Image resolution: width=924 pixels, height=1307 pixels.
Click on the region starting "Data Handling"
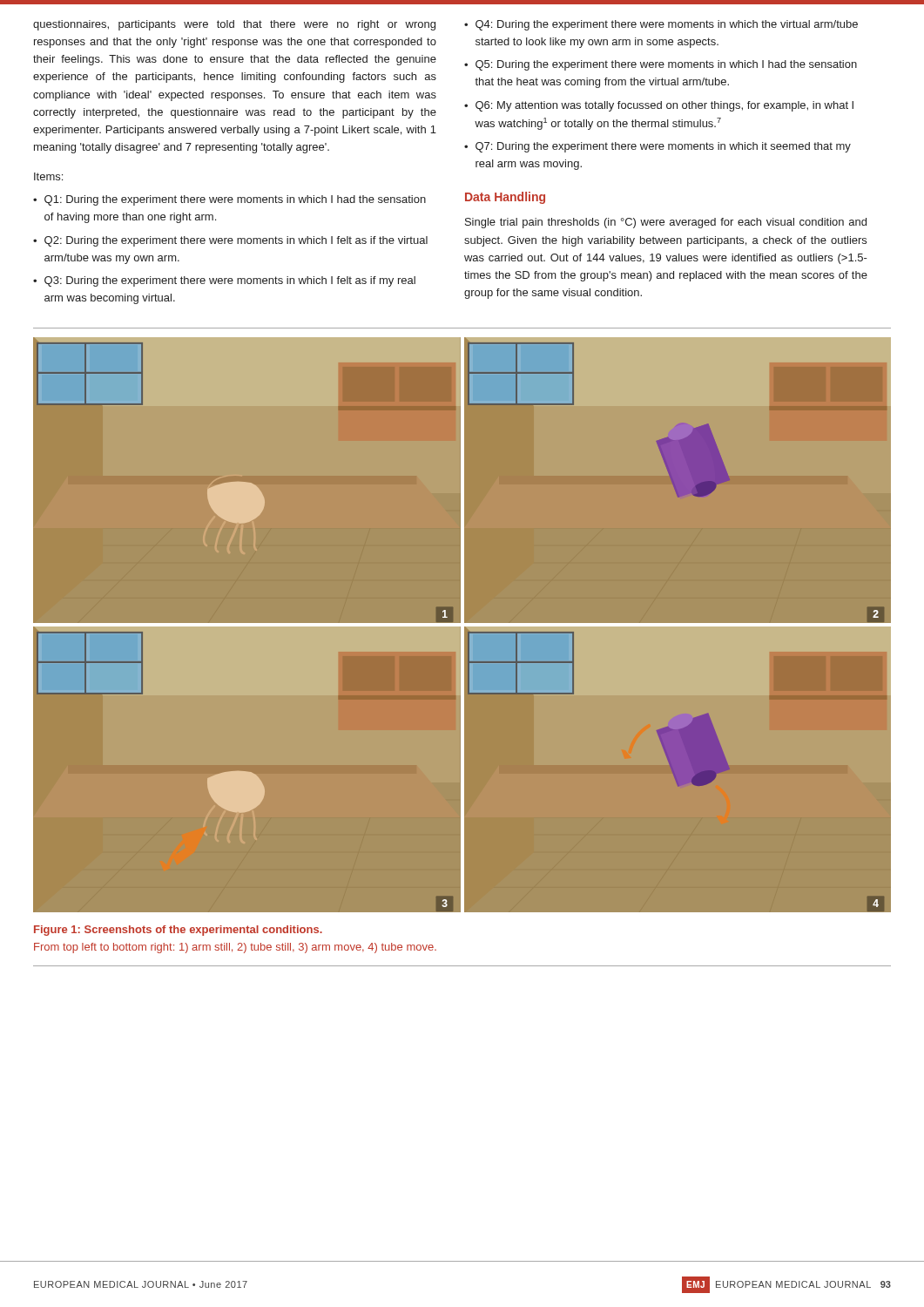505,197
